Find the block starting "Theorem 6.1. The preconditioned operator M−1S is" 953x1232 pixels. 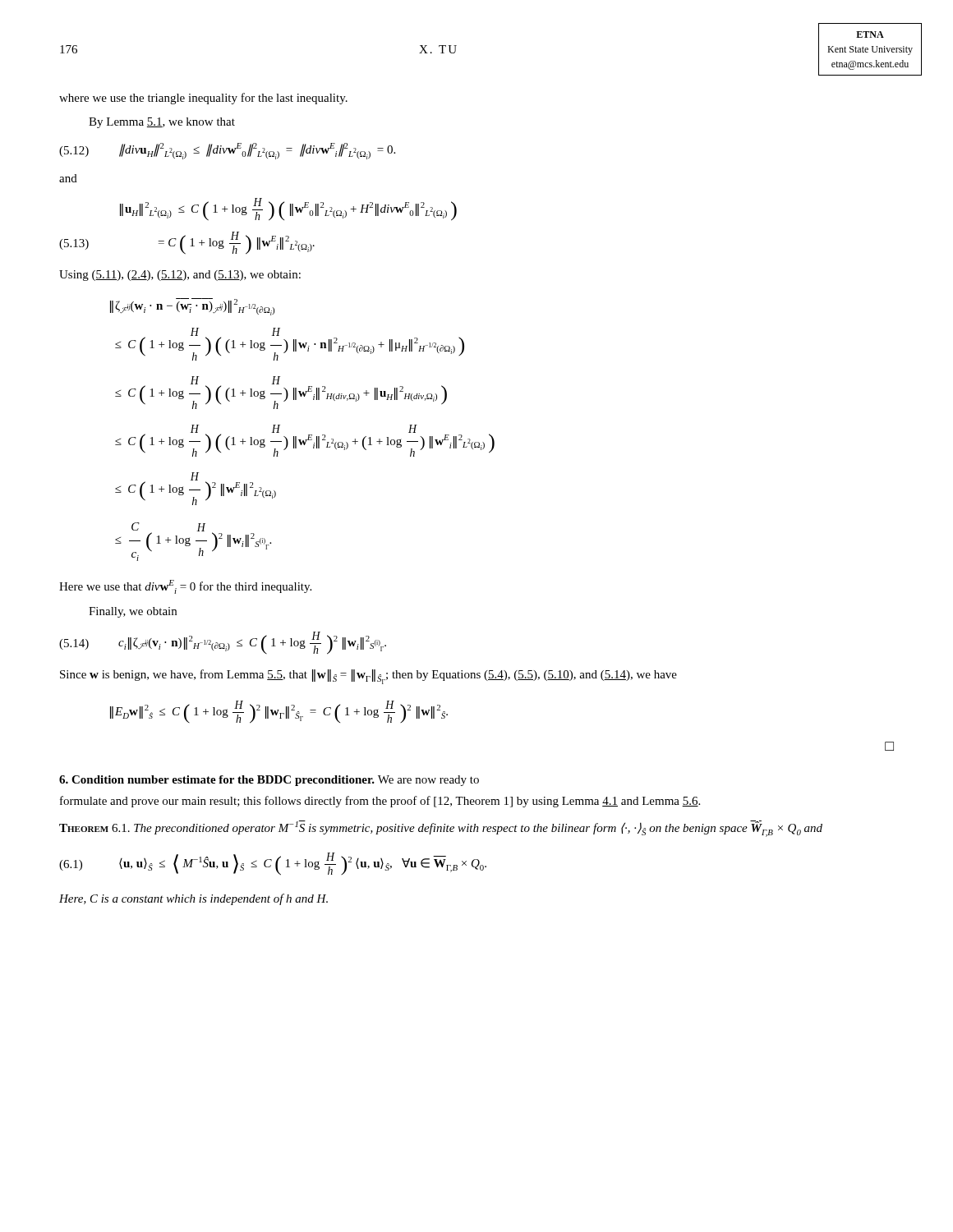tap(441, 828)
